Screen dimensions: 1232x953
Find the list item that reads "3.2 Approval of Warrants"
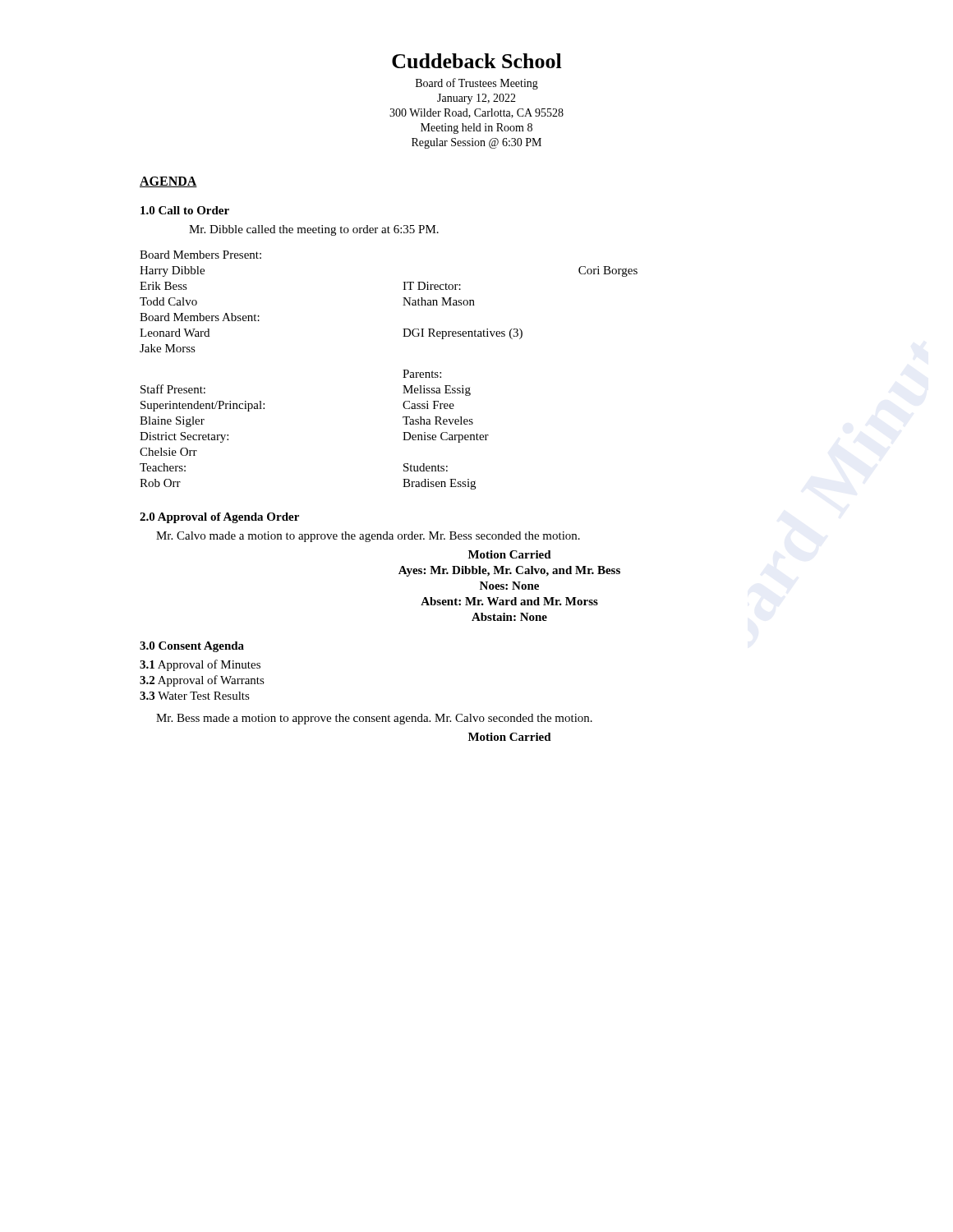(202, 681)
